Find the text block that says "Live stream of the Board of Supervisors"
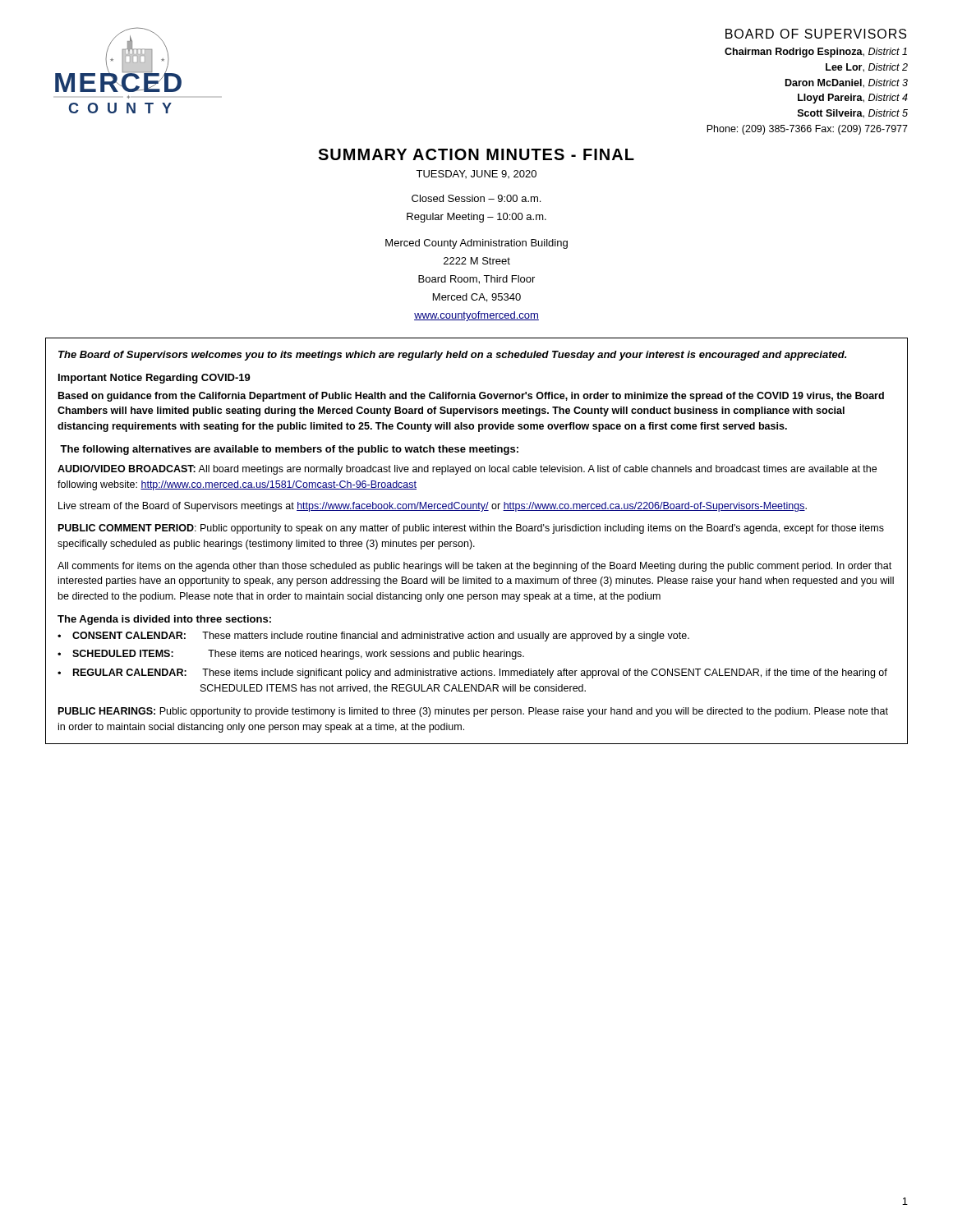The height and width of the screenshot is (1232, 953). (433, 506)
